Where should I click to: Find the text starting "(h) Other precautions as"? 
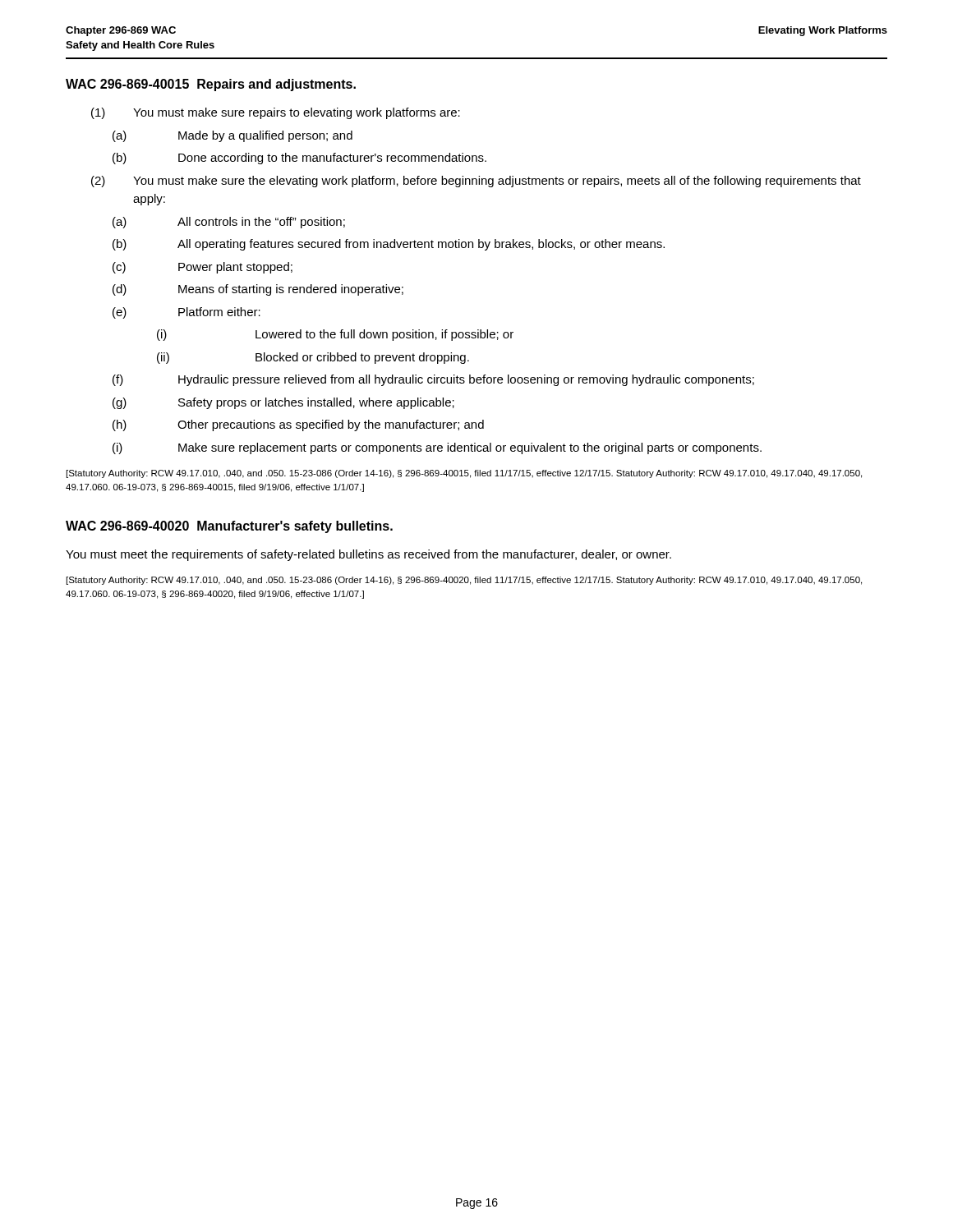coord(476,425)
